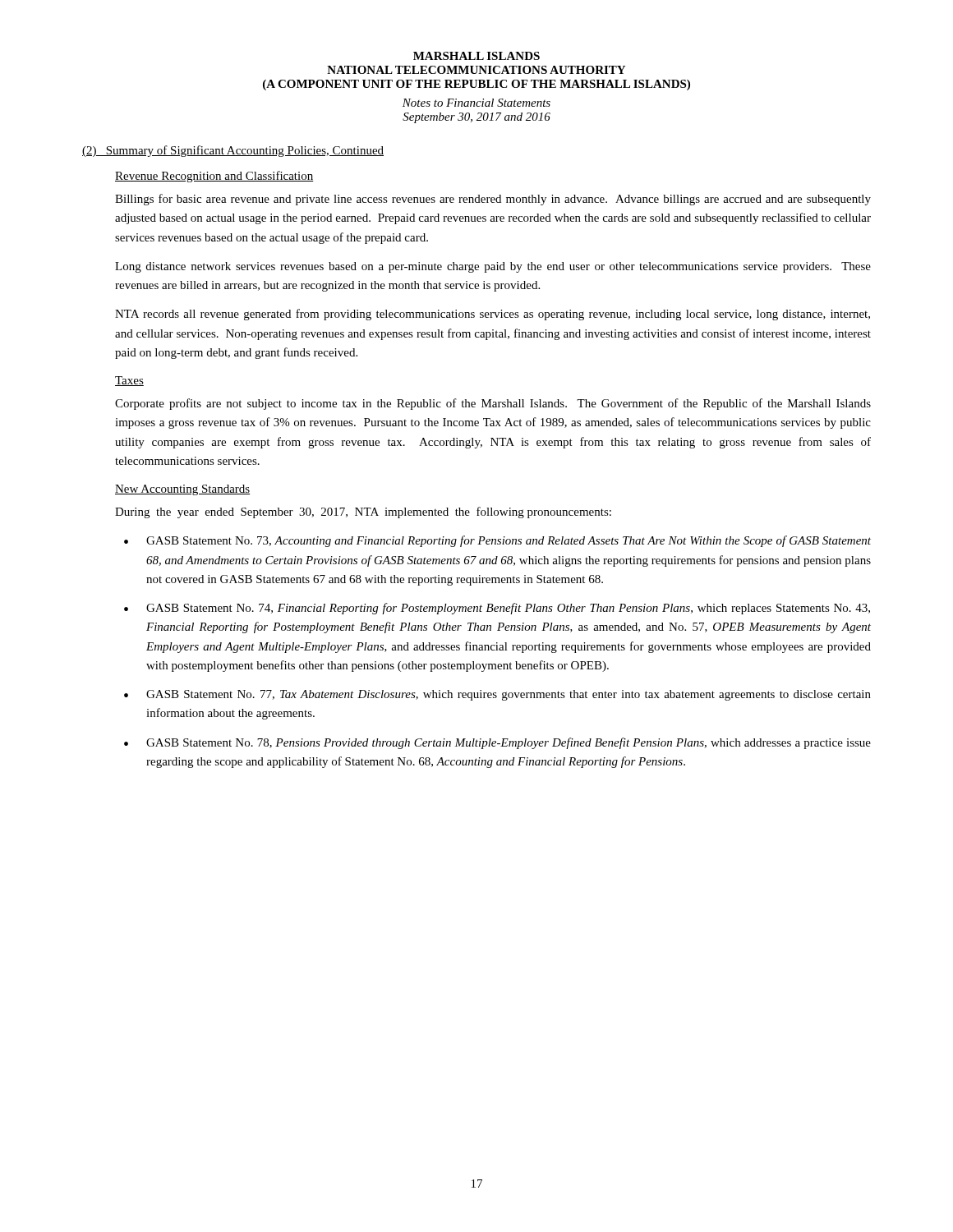
Task: Find the section header that reads "Revenue Recognition and Classification"
Action: click(214, 176)
